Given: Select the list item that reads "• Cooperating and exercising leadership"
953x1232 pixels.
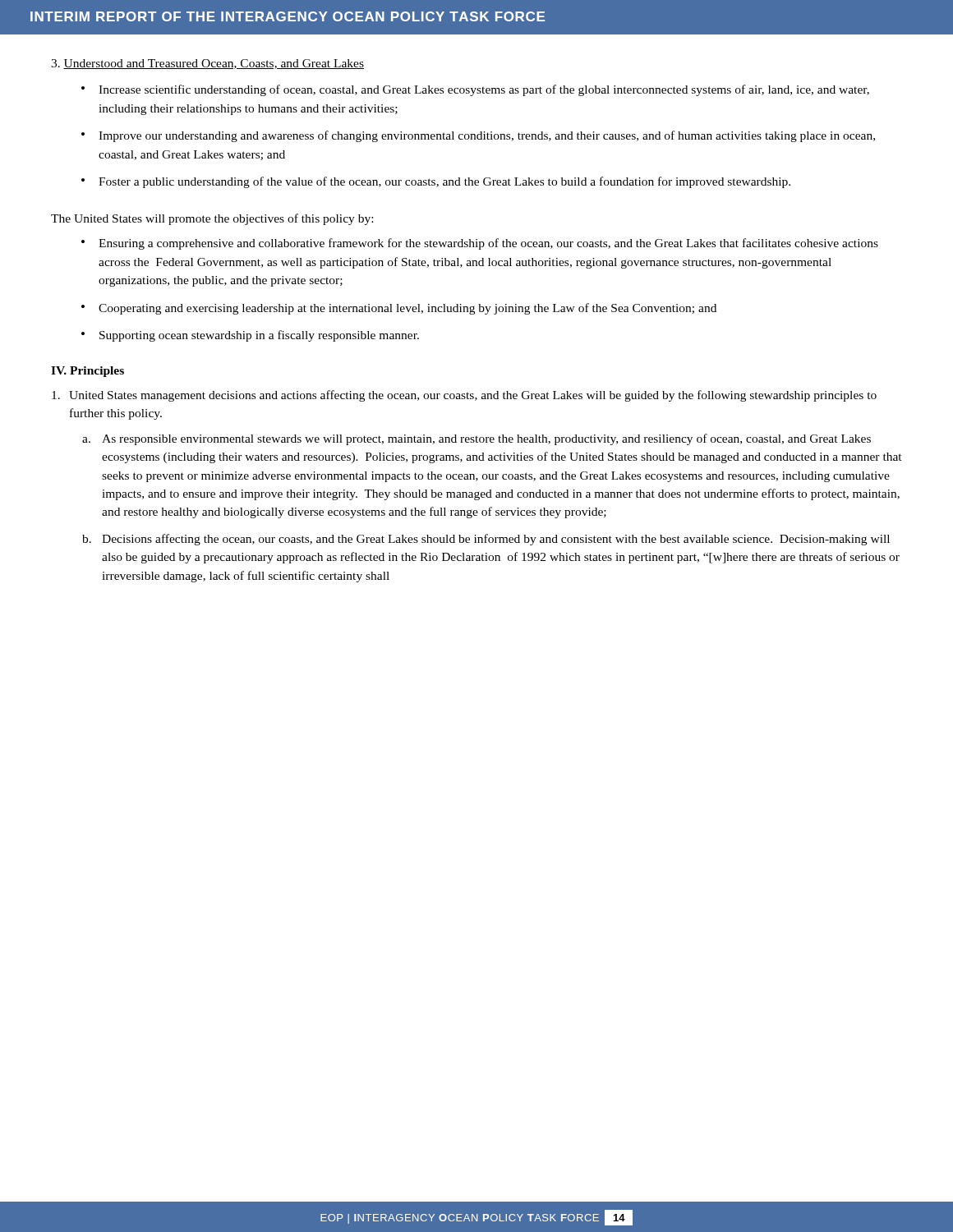Looking at the screenshot, I should [399, 308].
